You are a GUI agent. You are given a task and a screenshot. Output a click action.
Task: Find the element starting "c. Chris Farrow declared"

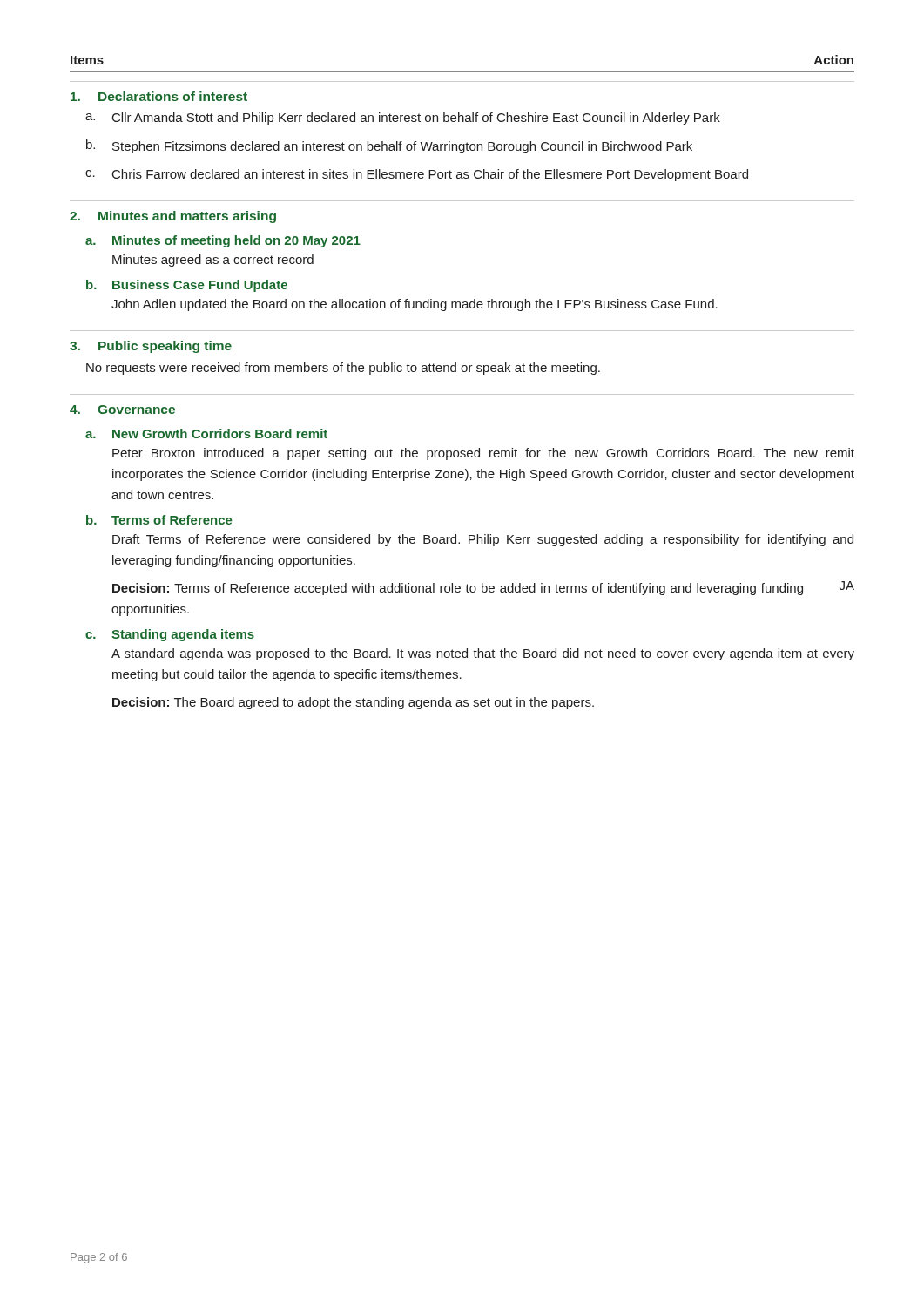click(470, 174)
